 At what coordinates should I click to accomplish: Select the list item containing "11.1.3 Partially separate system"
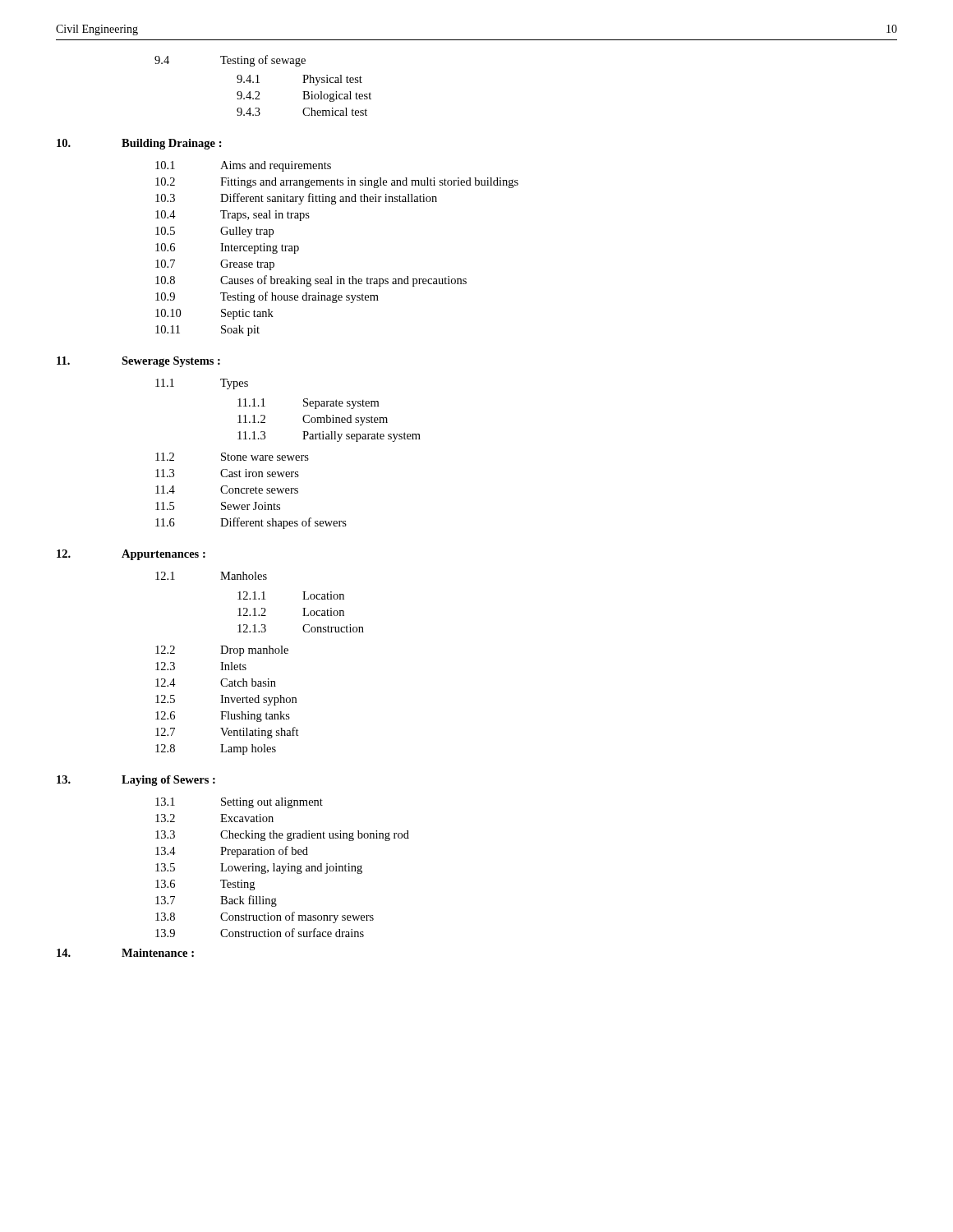[x=329, y=436]
